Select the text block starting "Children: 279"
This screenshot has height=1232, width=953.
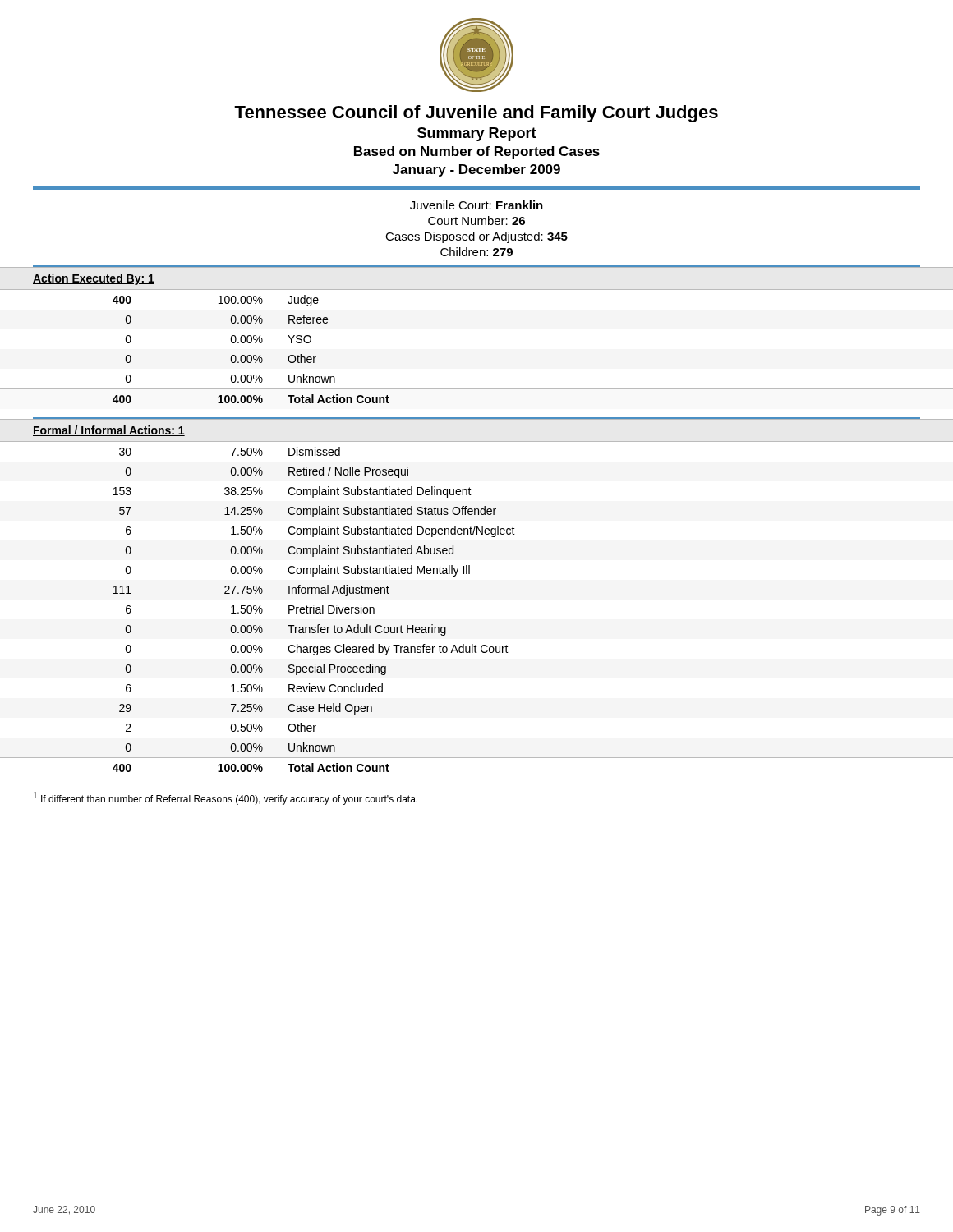pos(476,252)
